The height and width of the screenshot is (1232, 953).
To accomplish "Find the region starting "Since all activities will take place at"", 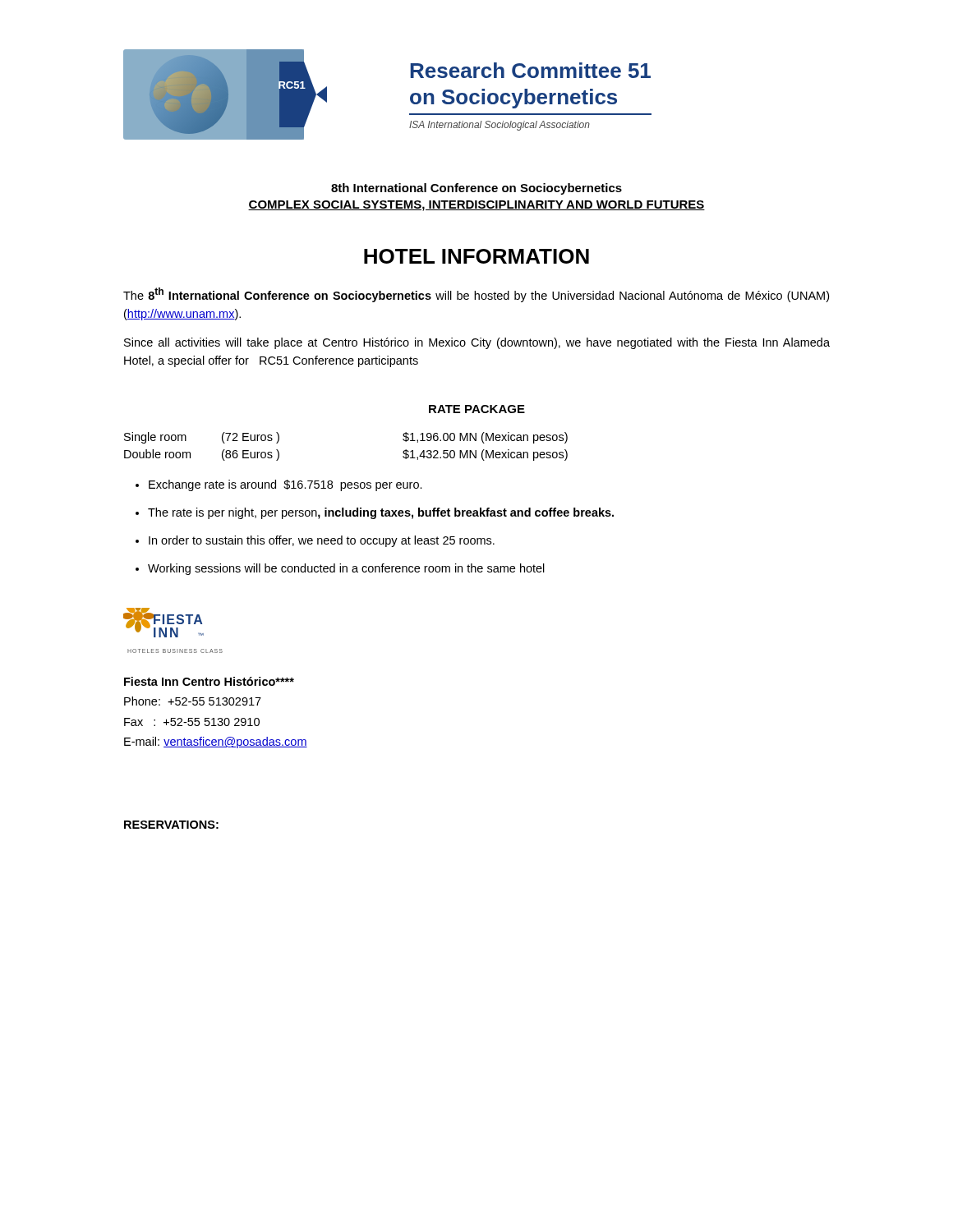I will [x=476, y=352].
